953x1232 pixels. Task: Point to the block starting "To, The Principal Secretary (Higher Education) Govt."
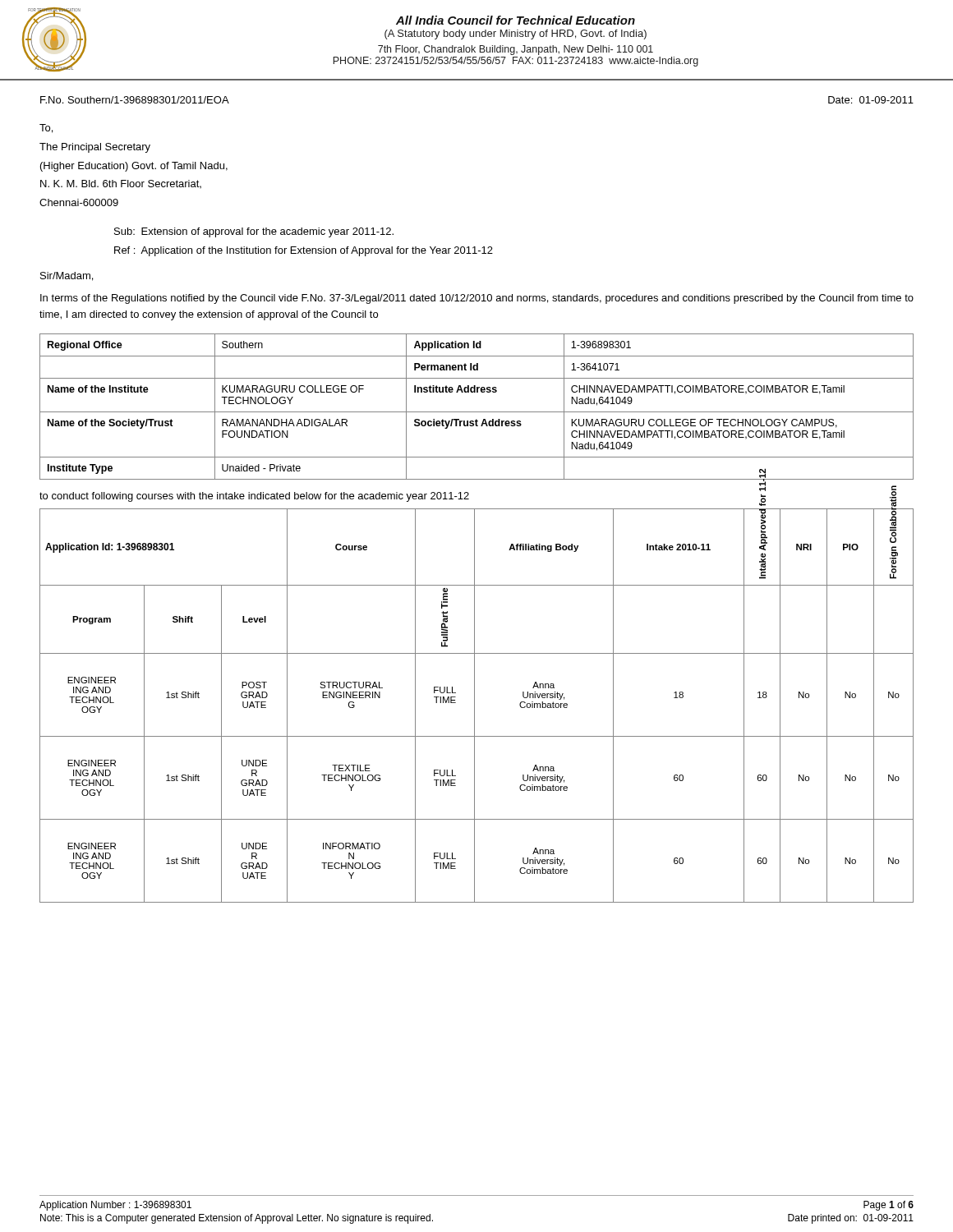(x=134, y=165)
